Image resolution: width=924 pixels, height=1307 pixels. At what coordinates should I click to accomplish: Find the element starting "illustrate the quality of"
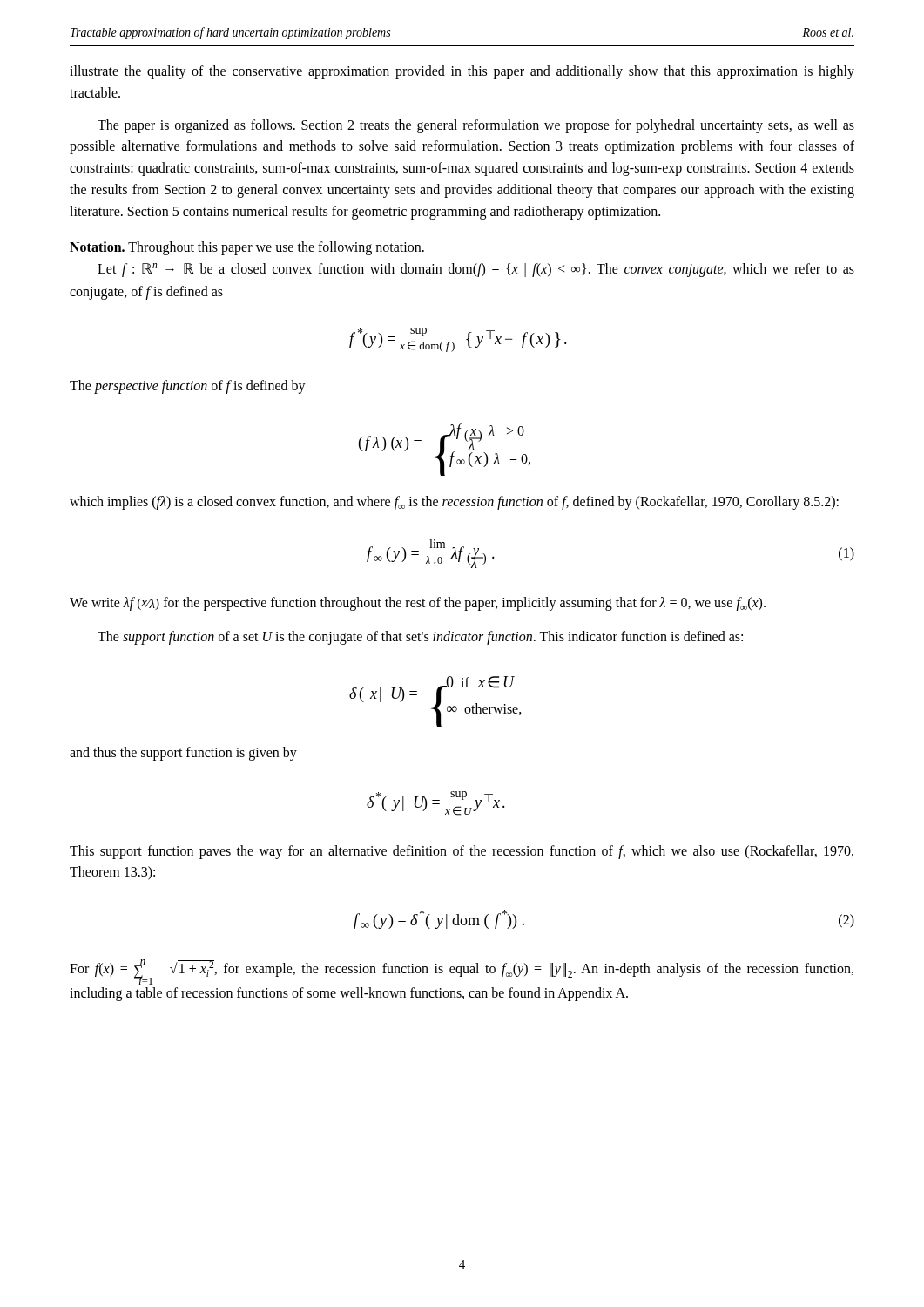(x=462, y=83)
